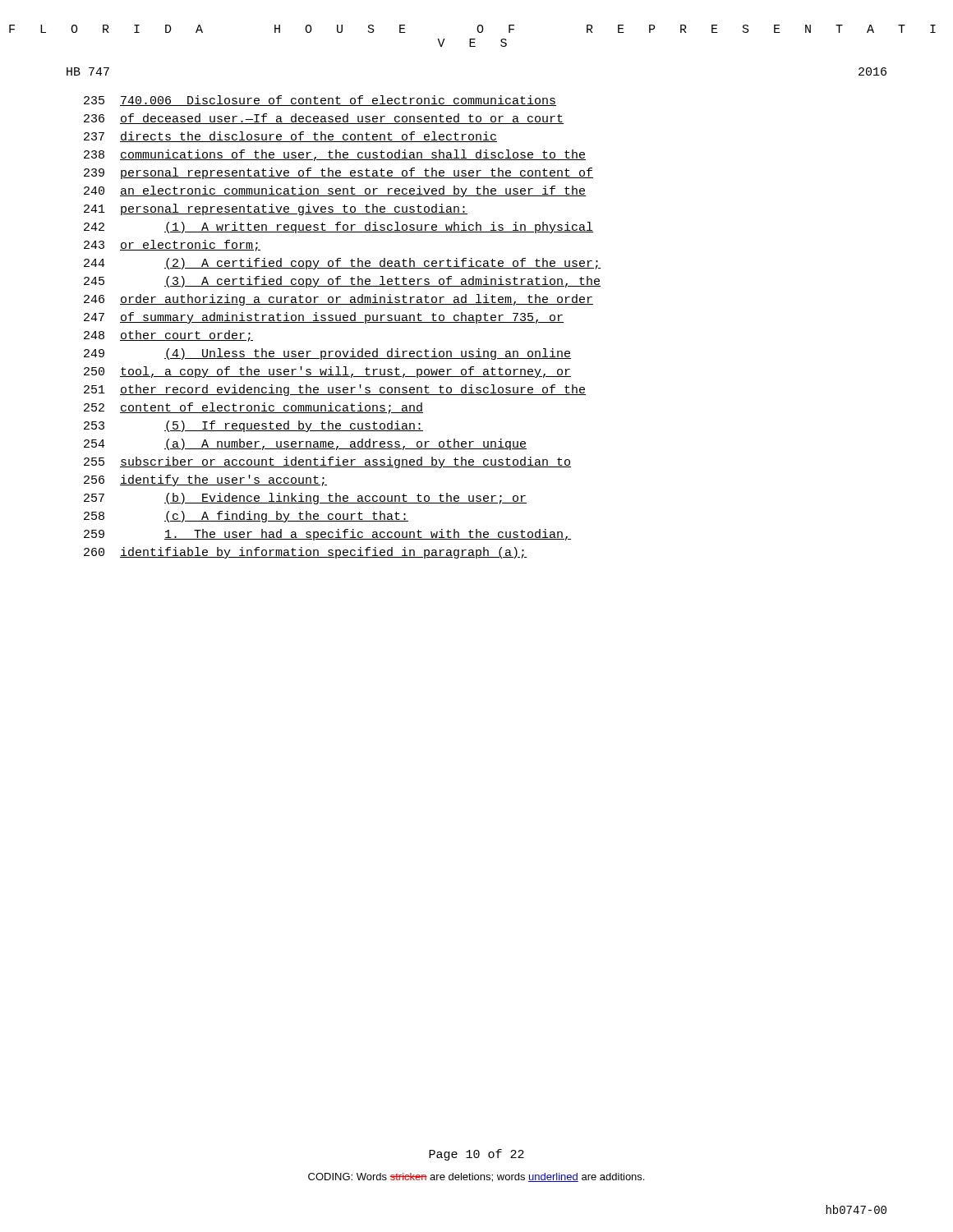Viewport: 953px width, 1232px height.
Task: Find the block starting "252 content of electronic communications; and"
Action: tap(244, 409)
